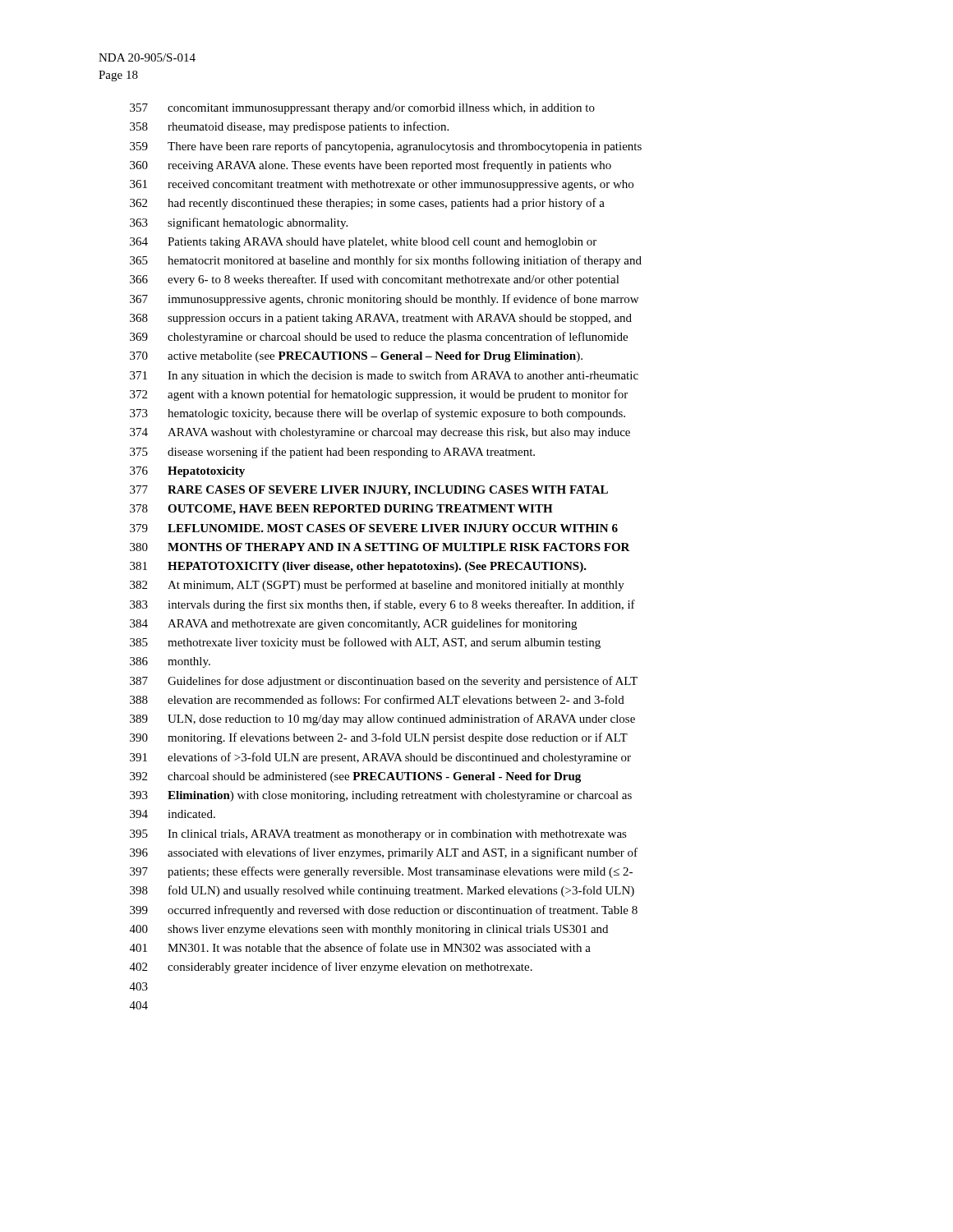The height and width of the screenshot is (1232, 953).
Task: Click on the element starting "393 Elimination) with close monitoring, including retreatment"
Action: 476,796
